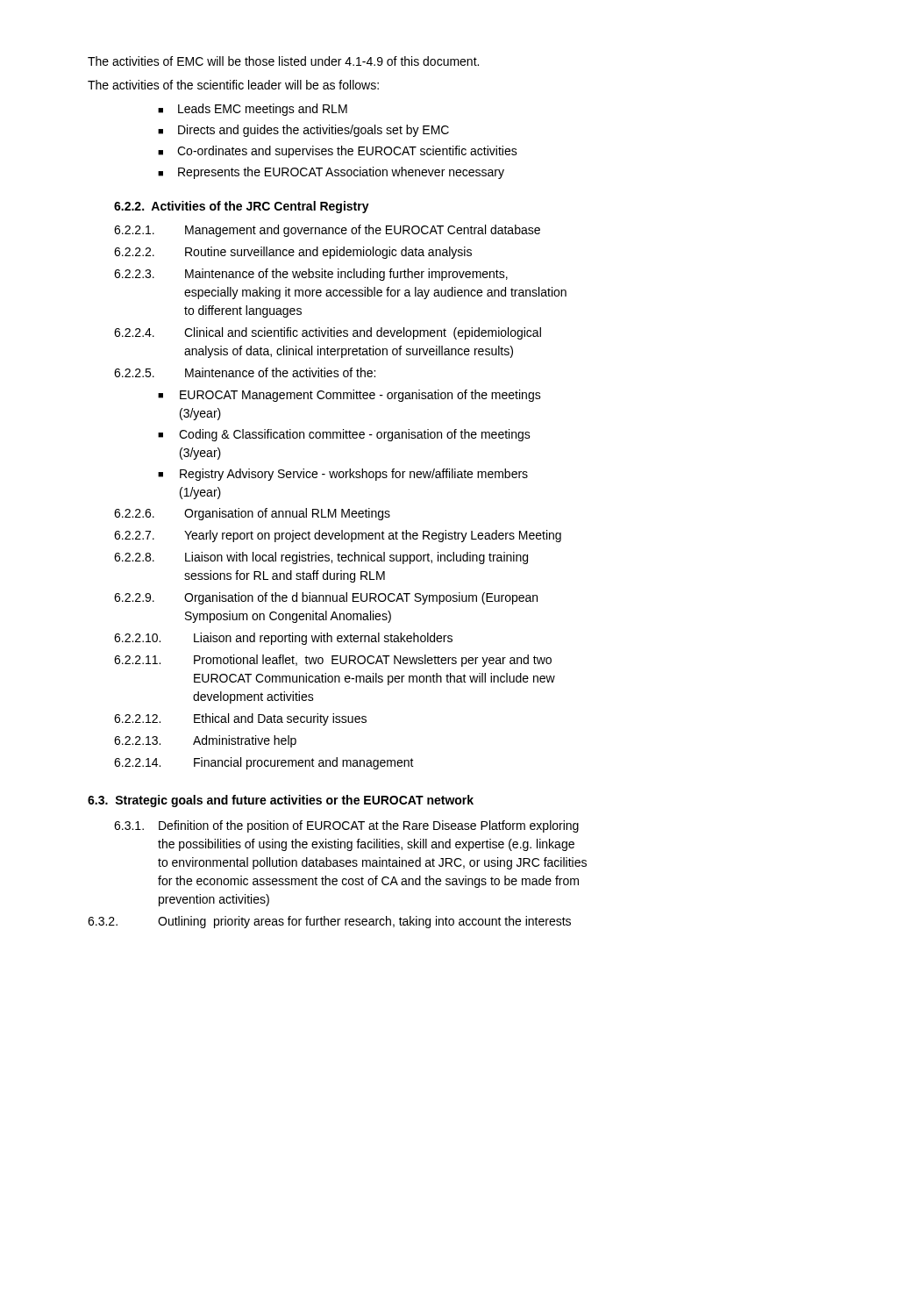Click on the text block starting "■ Coding & Classification committee -"

488,444
